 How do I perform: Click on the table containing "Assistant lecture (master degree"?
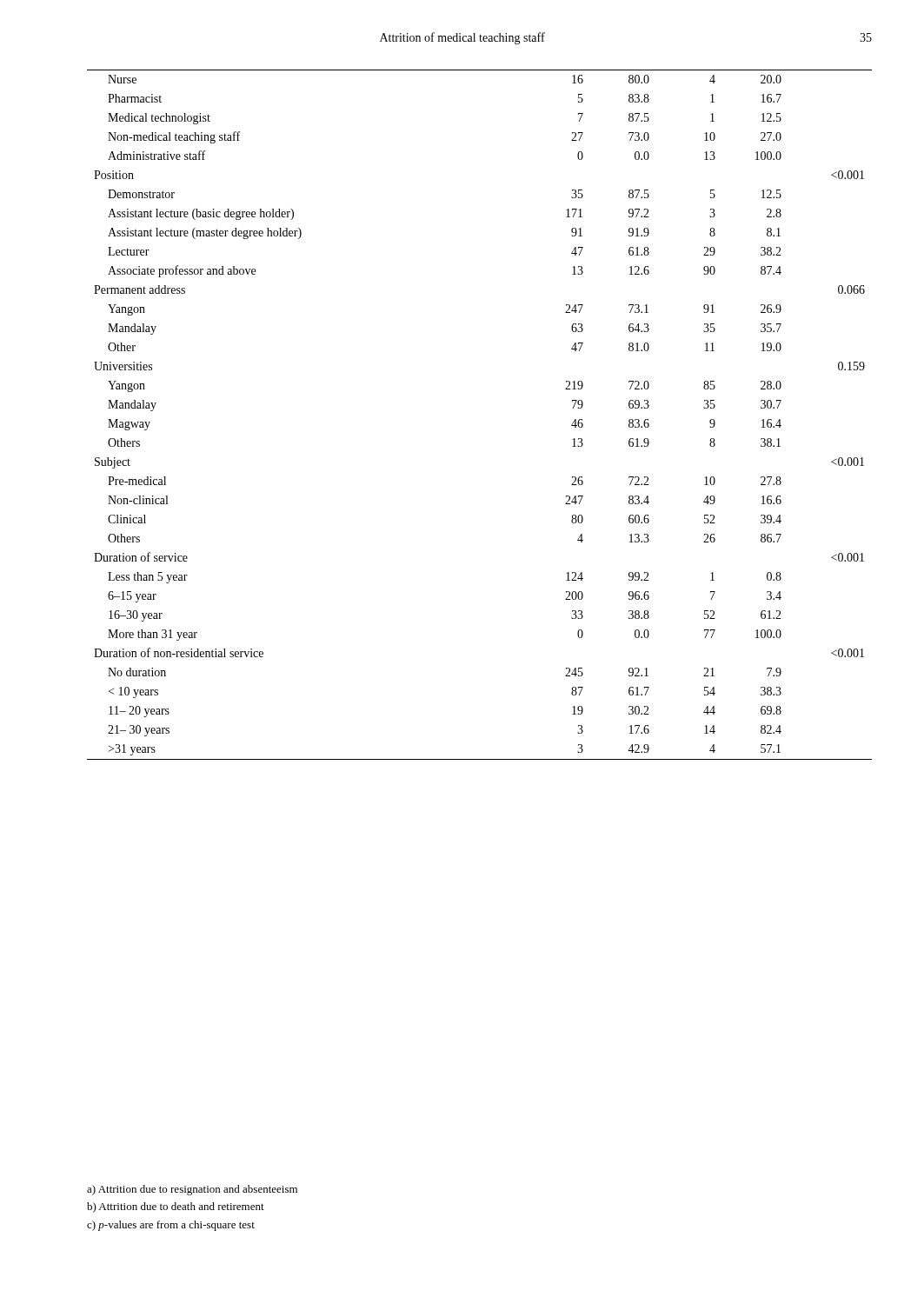coord(479,415)
